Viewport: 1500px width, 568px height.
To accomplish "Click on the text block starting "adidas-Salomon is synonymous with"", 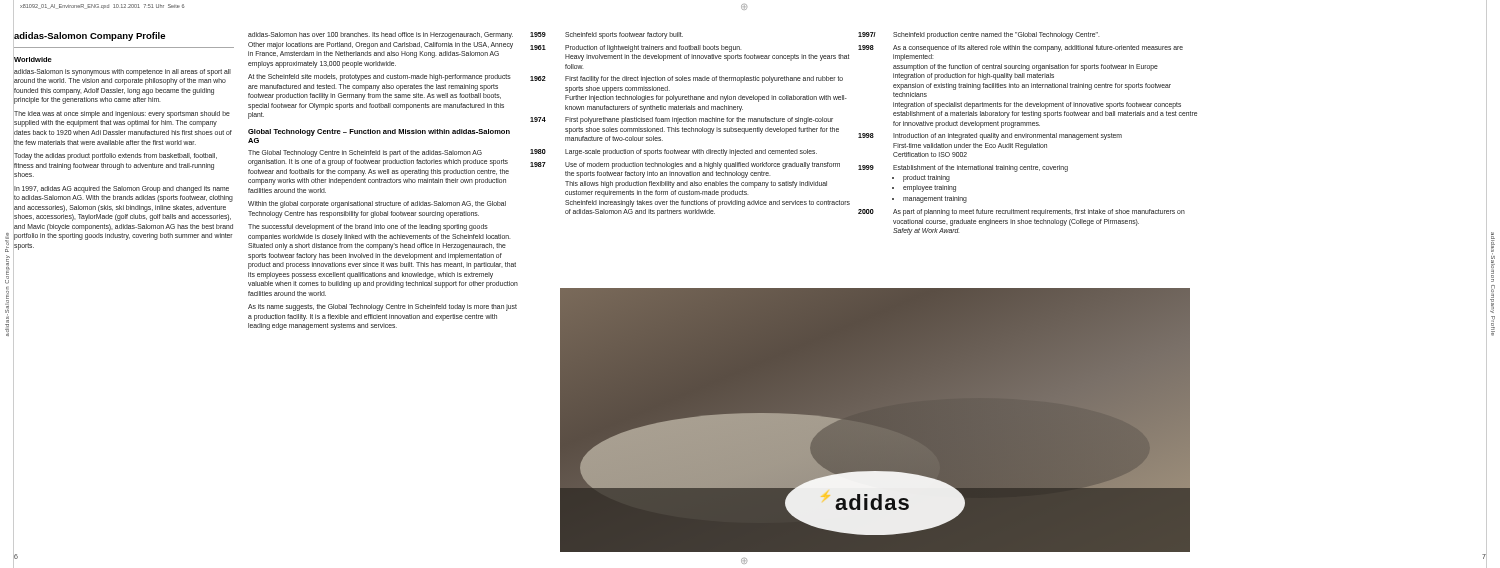I will tap(122, 86).
